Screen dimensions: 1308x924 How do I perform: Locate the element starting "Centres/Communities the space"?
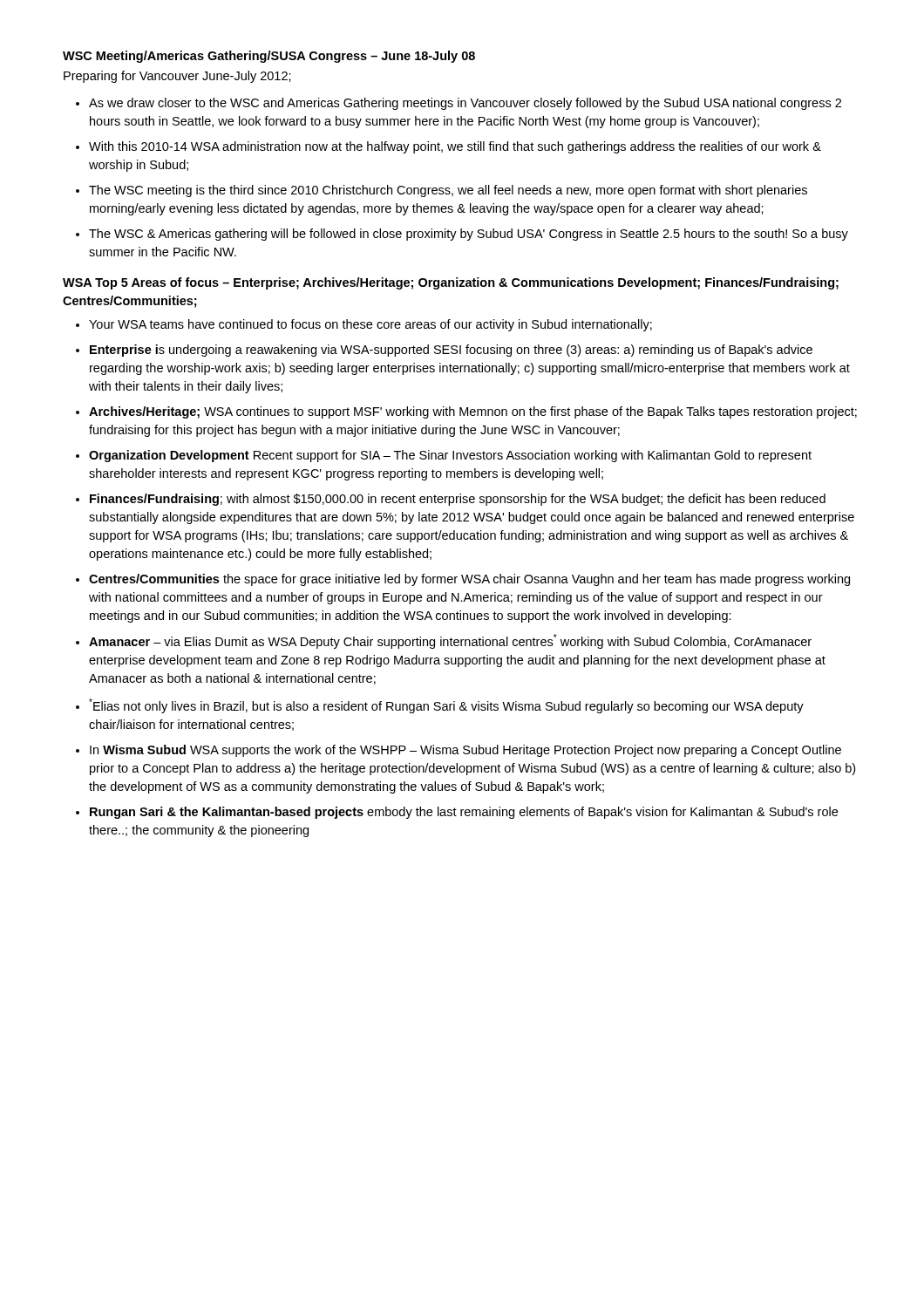[470, 598]
